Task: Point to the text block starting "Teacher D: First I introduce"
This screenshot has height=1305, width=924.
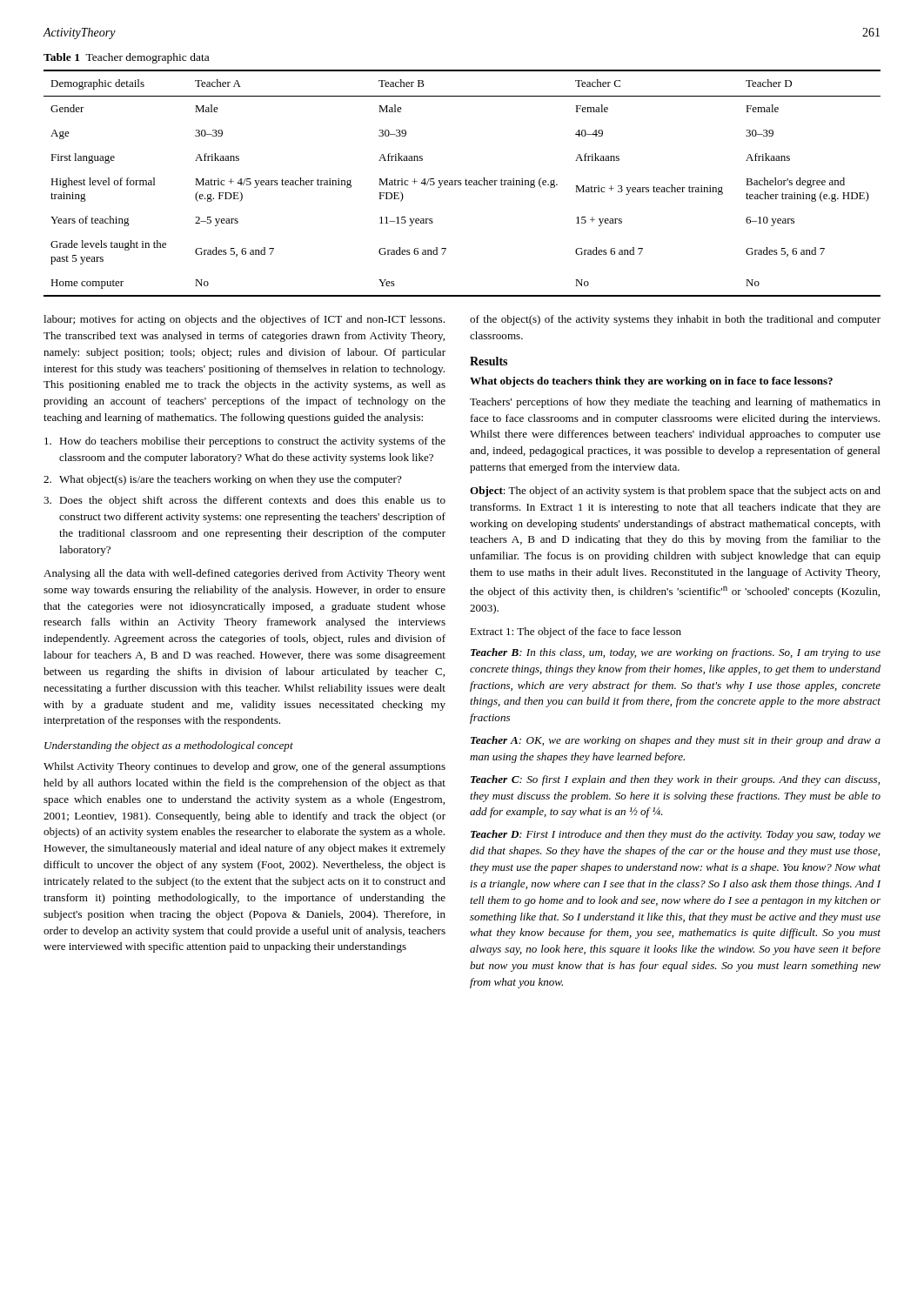Action: coord(675,908)
